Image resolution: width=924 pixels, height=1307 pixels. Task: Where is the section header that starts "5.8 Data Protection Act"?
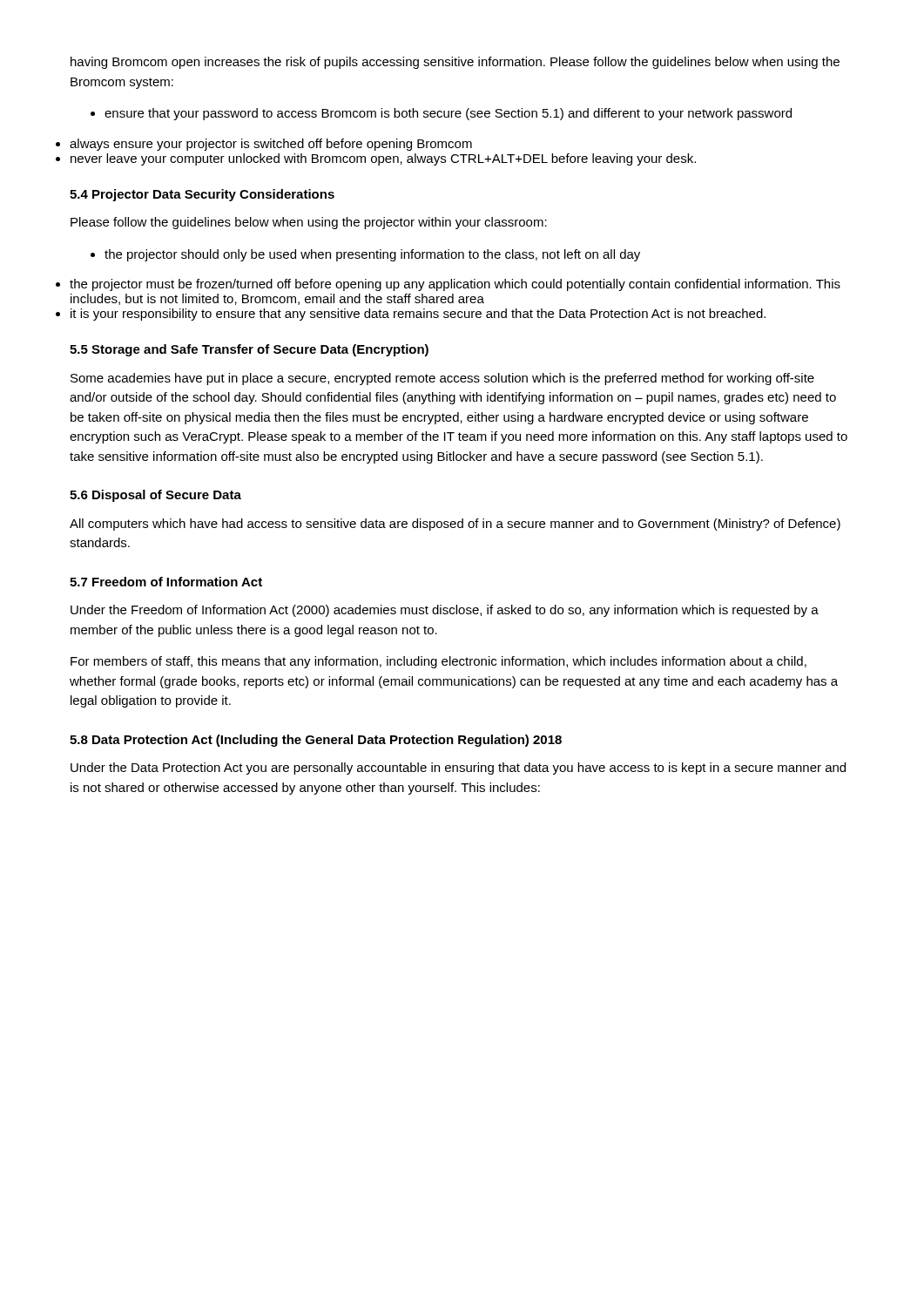point(462,740)
